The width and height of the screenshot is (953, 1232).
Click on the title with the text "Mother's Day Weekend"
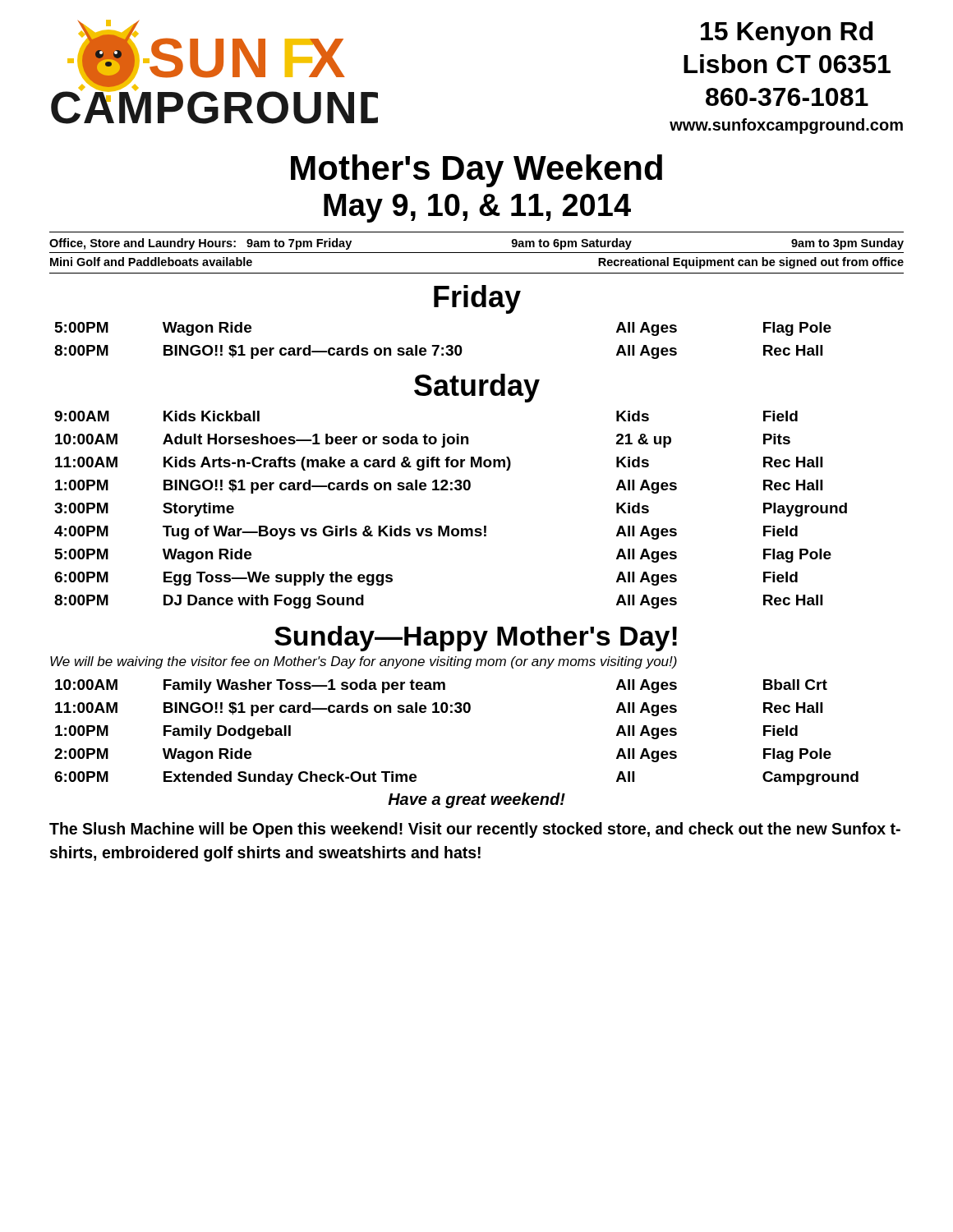pyautogui.click(x=476, y=168)
